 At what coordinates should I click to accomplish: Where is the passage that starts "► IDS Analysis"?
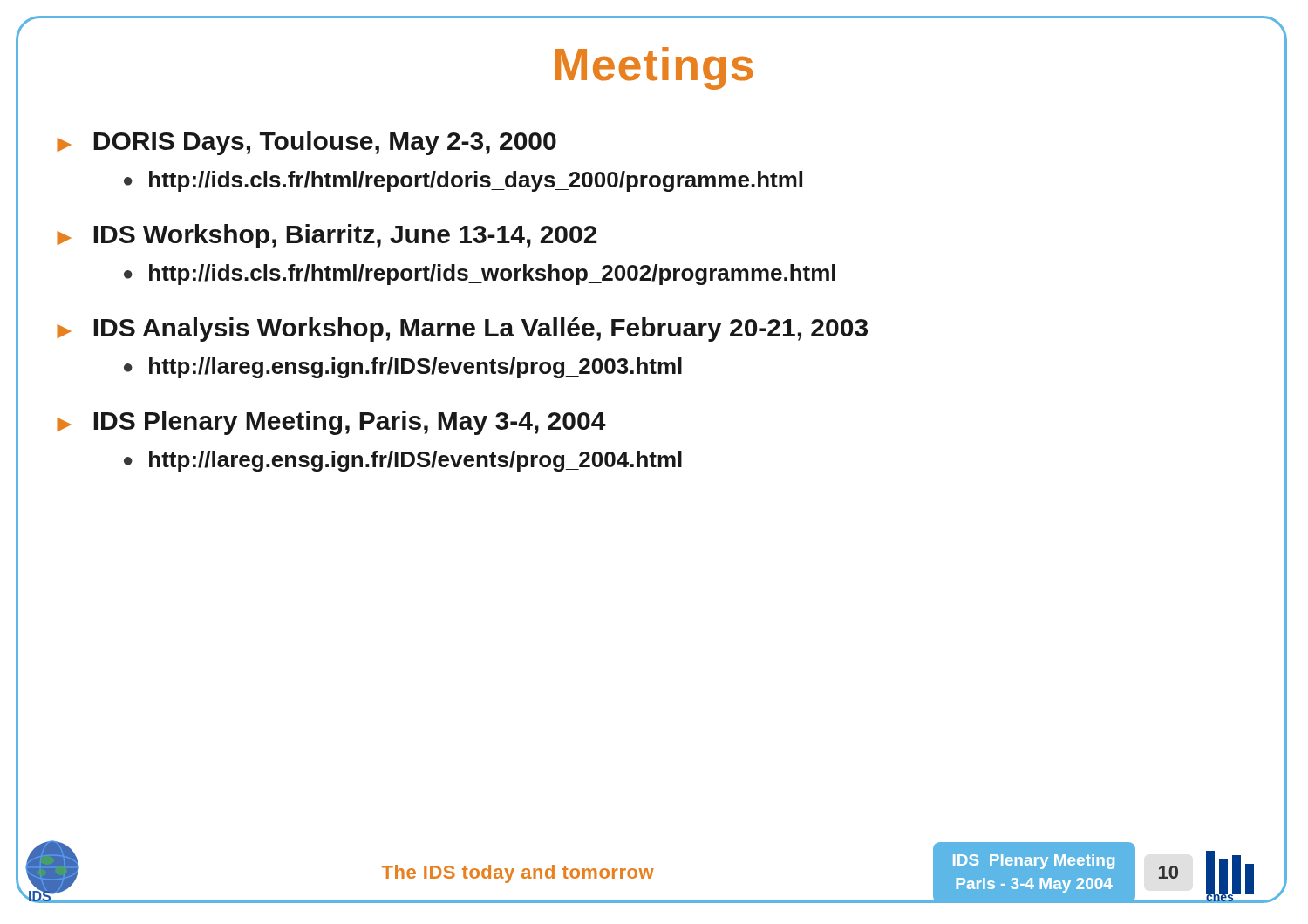pos(460,329)
